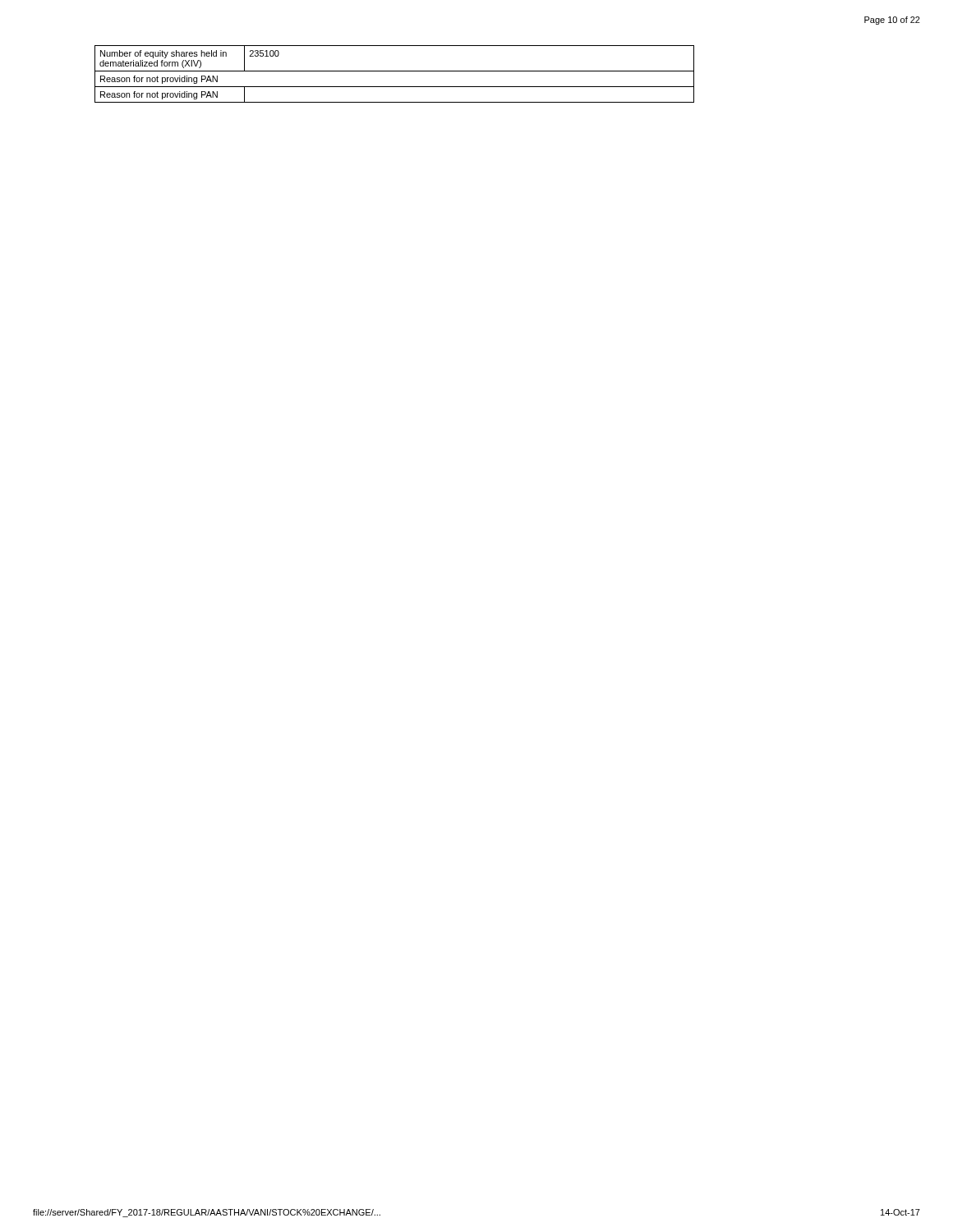
Task: Locate a table
Action: point(394,74)
